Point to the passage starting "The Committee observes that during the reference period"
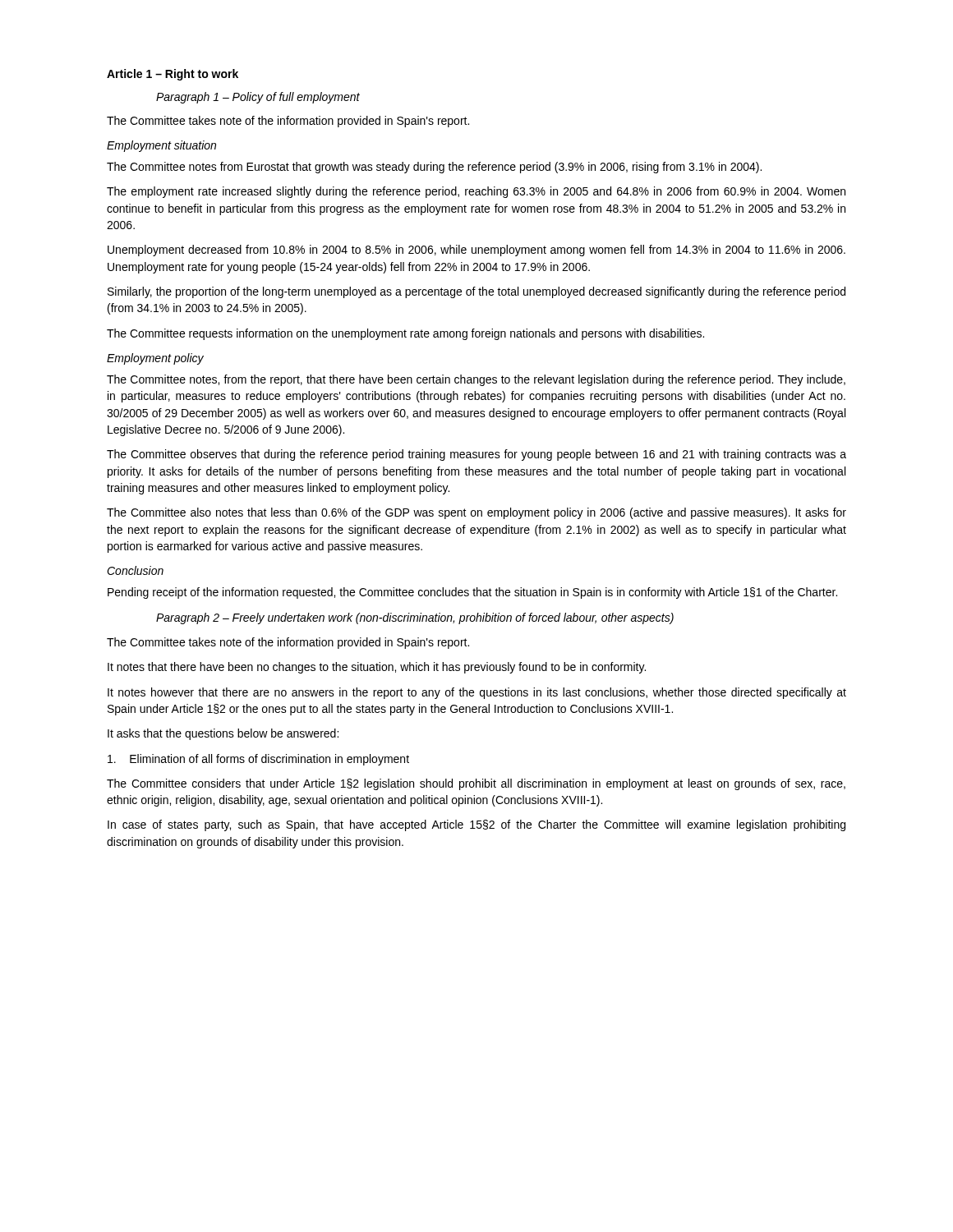Image resolution: width=953 pixels, height=1232 pixels. pos(476,471)
